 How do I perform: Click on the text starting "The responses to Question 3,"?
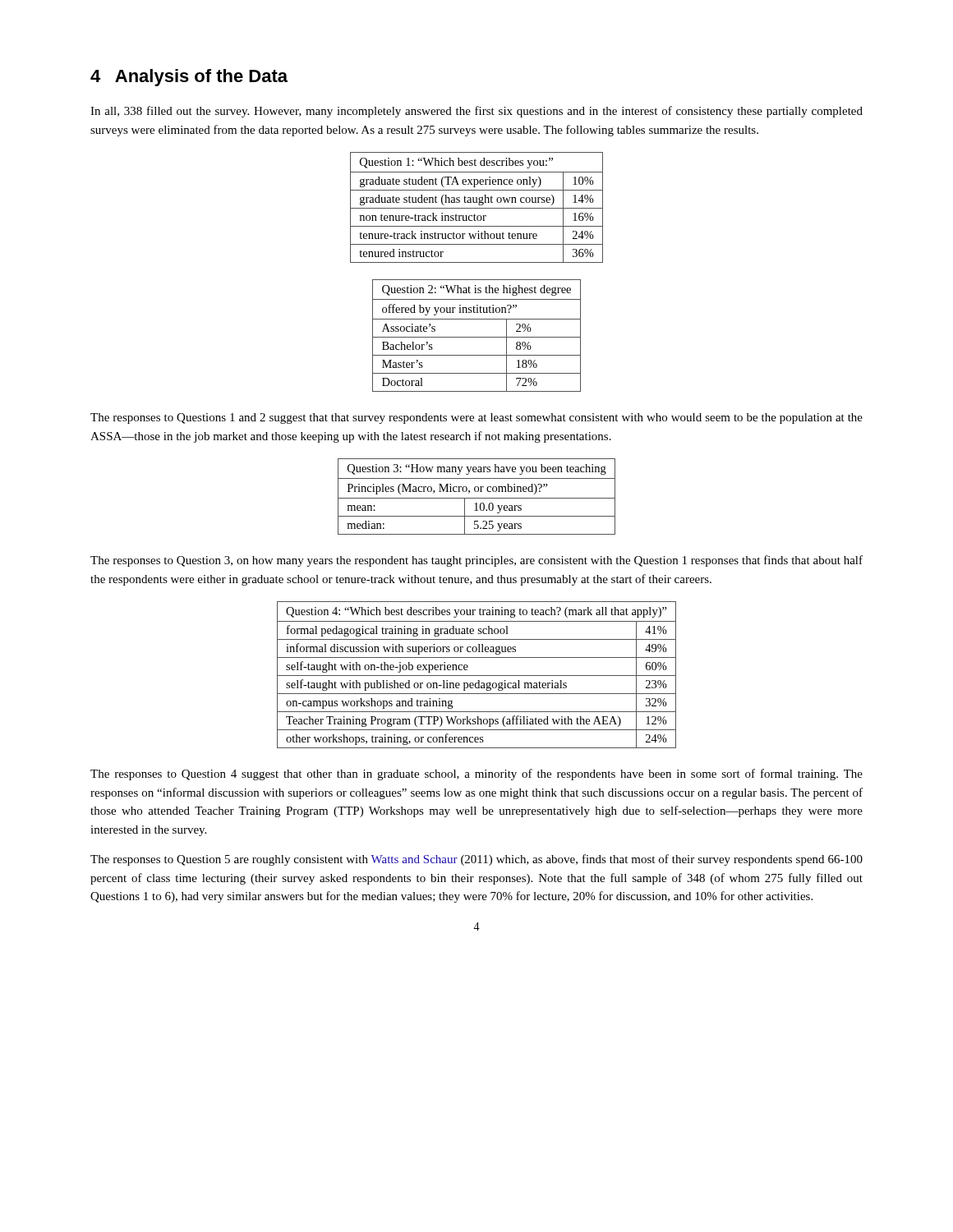(476, 570)
